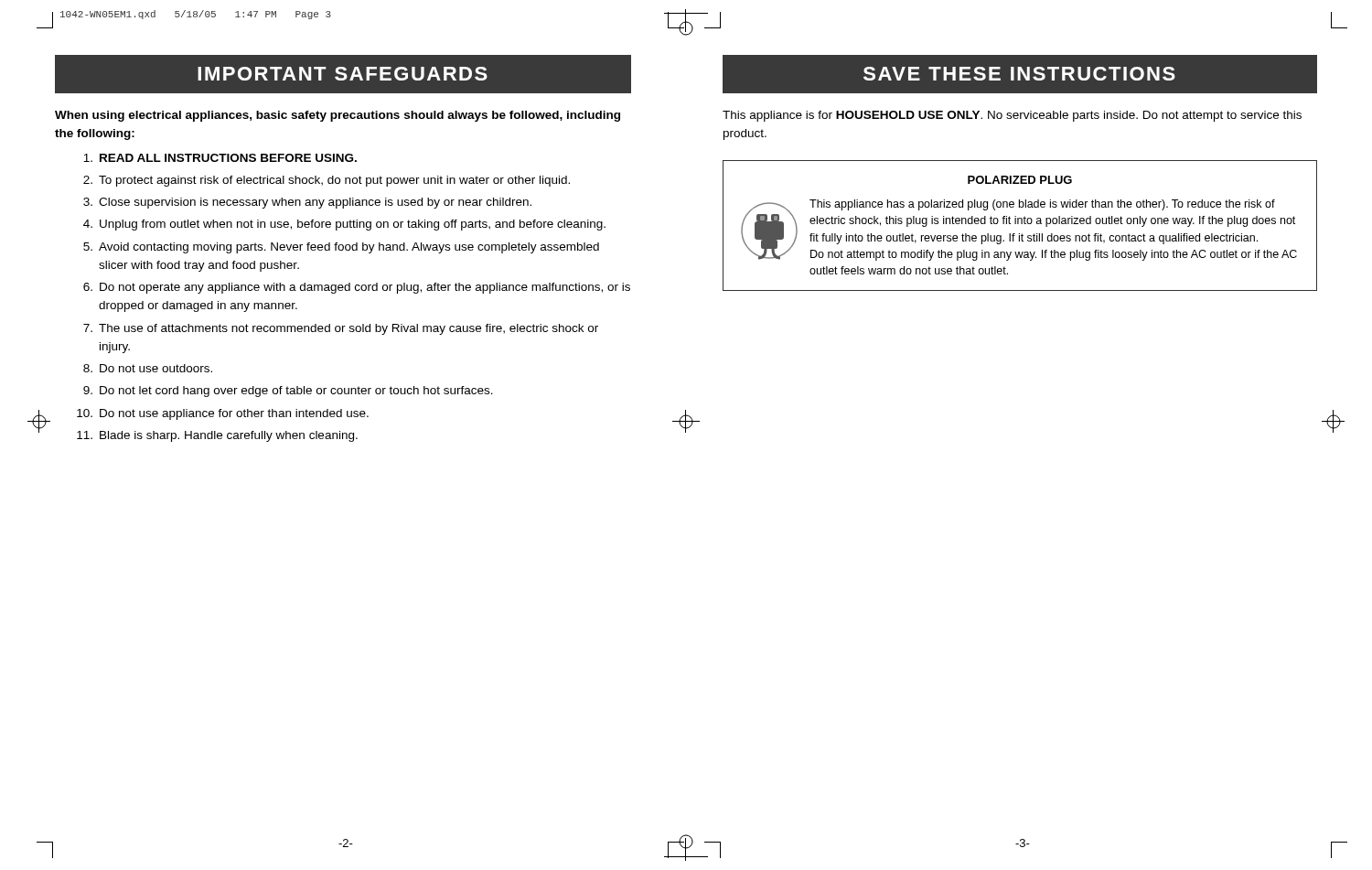Locate the block starting "11. Blade is sharp."
Image resolution: width=1372 pixels, height=870 pixels.
point(348,435)
